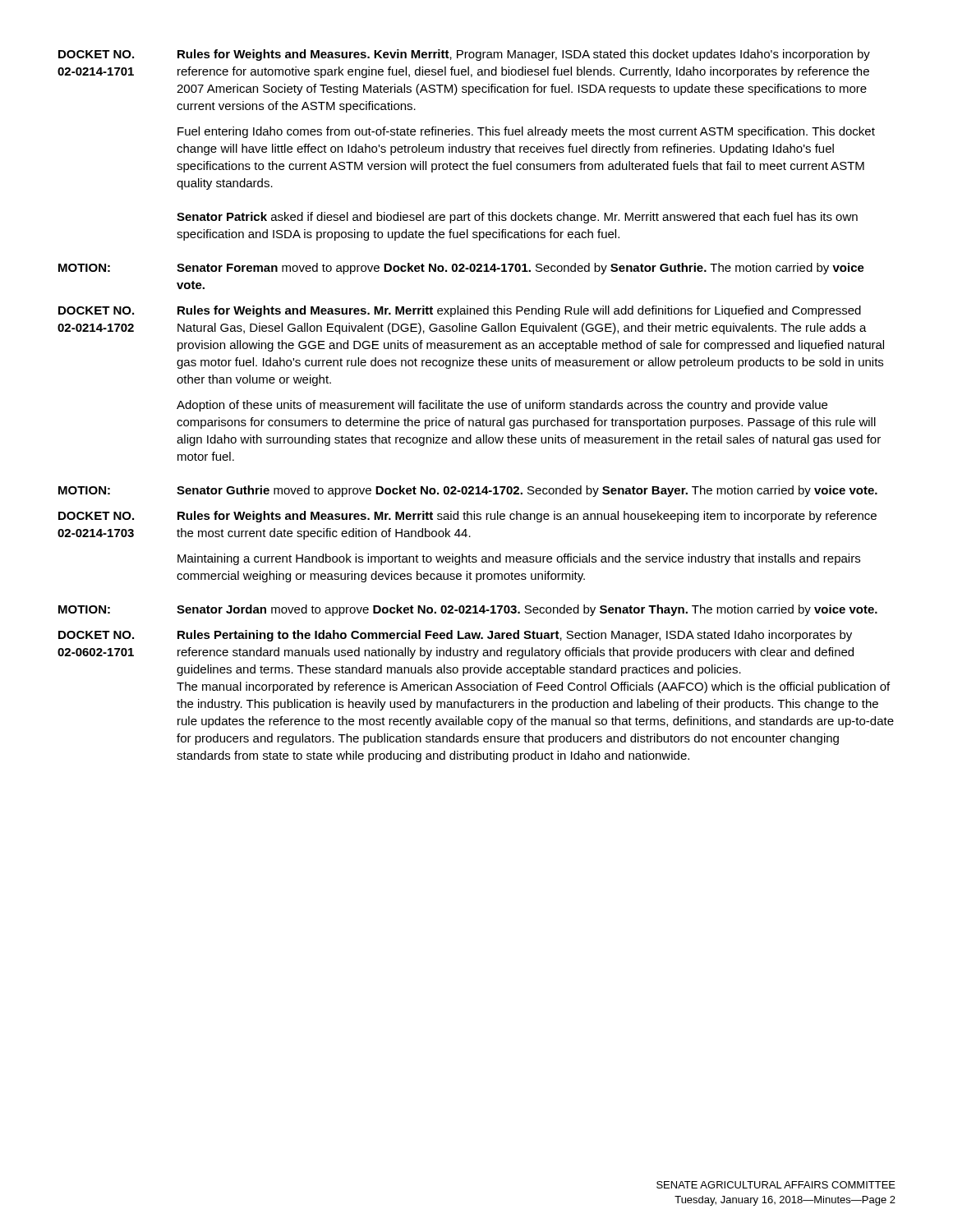
Task: Locate the block of text that opens with "Maintaining a current Handbook is important to weights"
Action: [x=536, y=571]
